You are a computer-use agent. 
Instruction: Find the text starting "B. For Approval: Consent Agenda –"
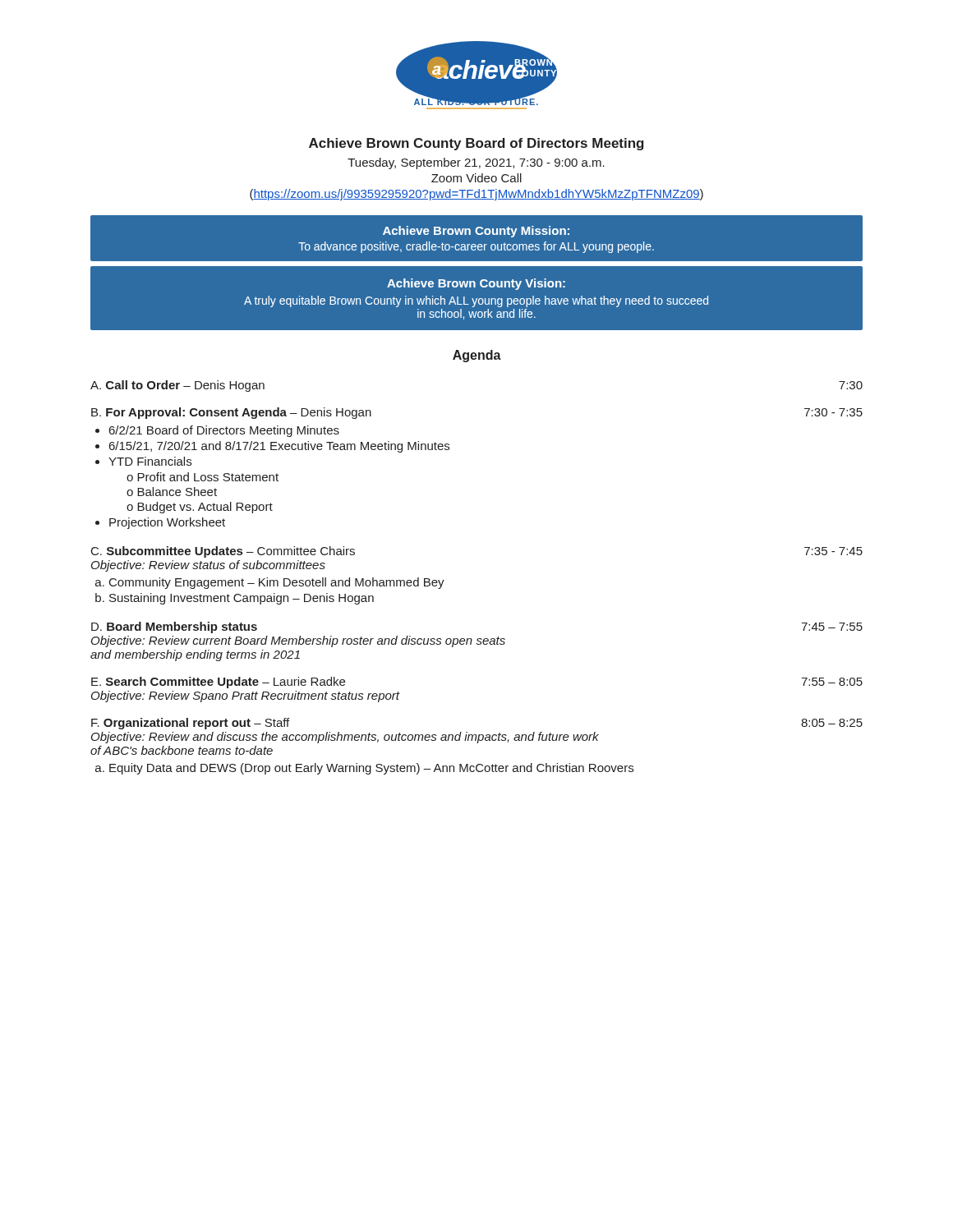pos(233,413)
